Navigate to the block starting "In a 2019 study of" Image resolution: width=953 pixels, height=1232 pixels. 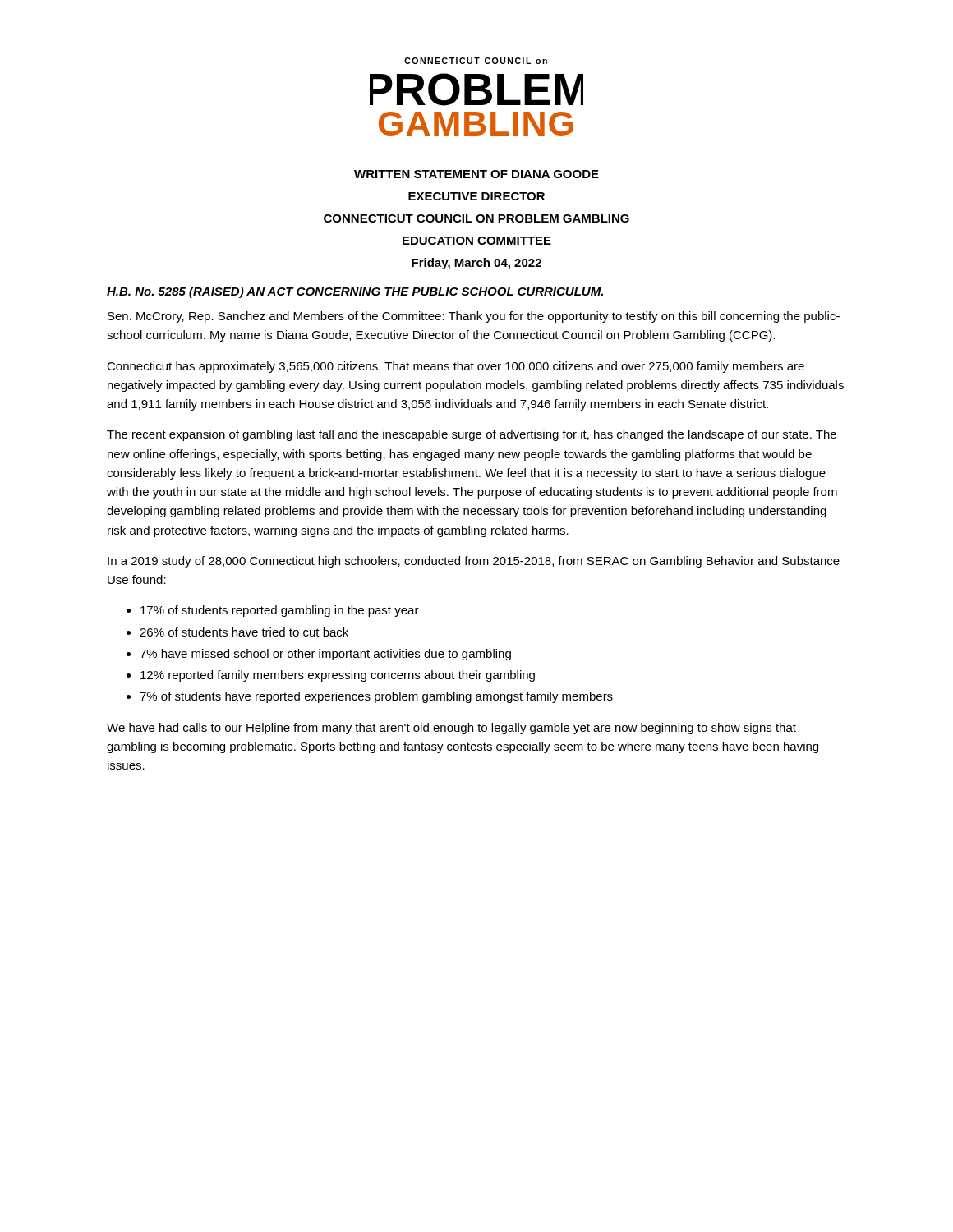[473, 570]
